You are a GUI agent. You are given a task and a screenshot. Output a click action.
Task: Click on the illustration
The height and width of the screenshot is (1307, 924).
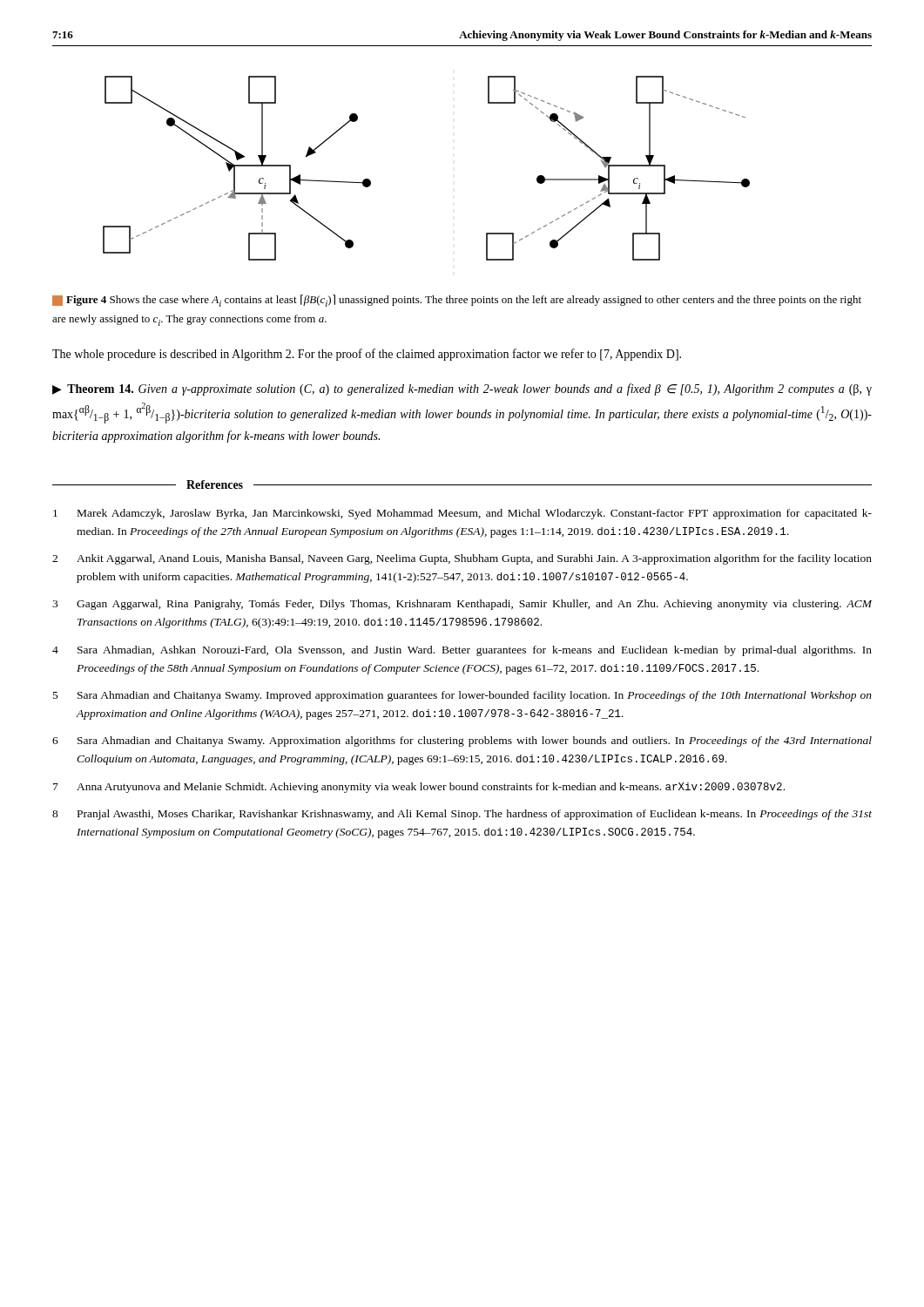click(462, 176)
